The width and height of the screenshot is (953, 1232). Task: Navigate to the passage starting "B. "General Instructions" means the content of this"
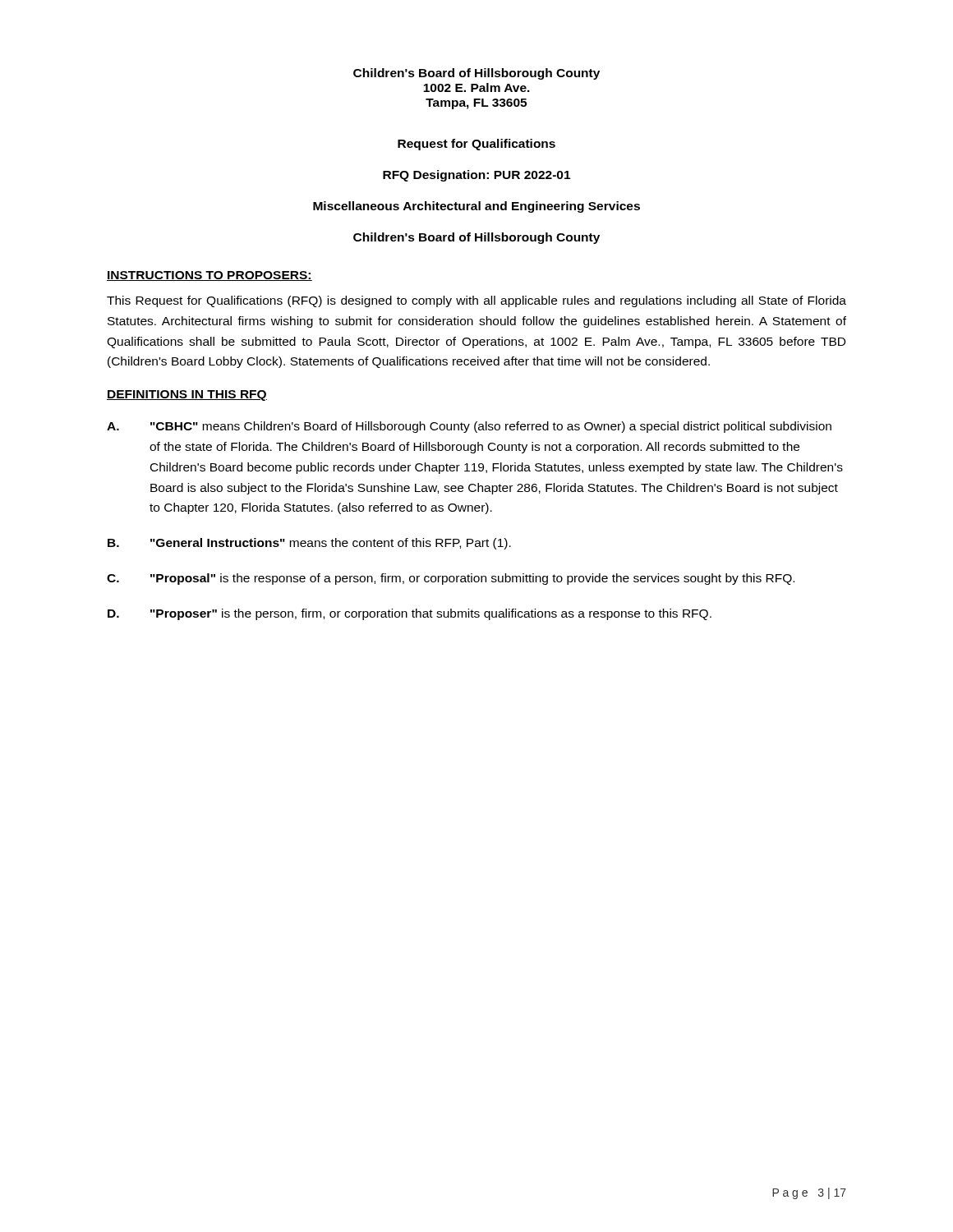pyautogui.click(x=476, y=543)
